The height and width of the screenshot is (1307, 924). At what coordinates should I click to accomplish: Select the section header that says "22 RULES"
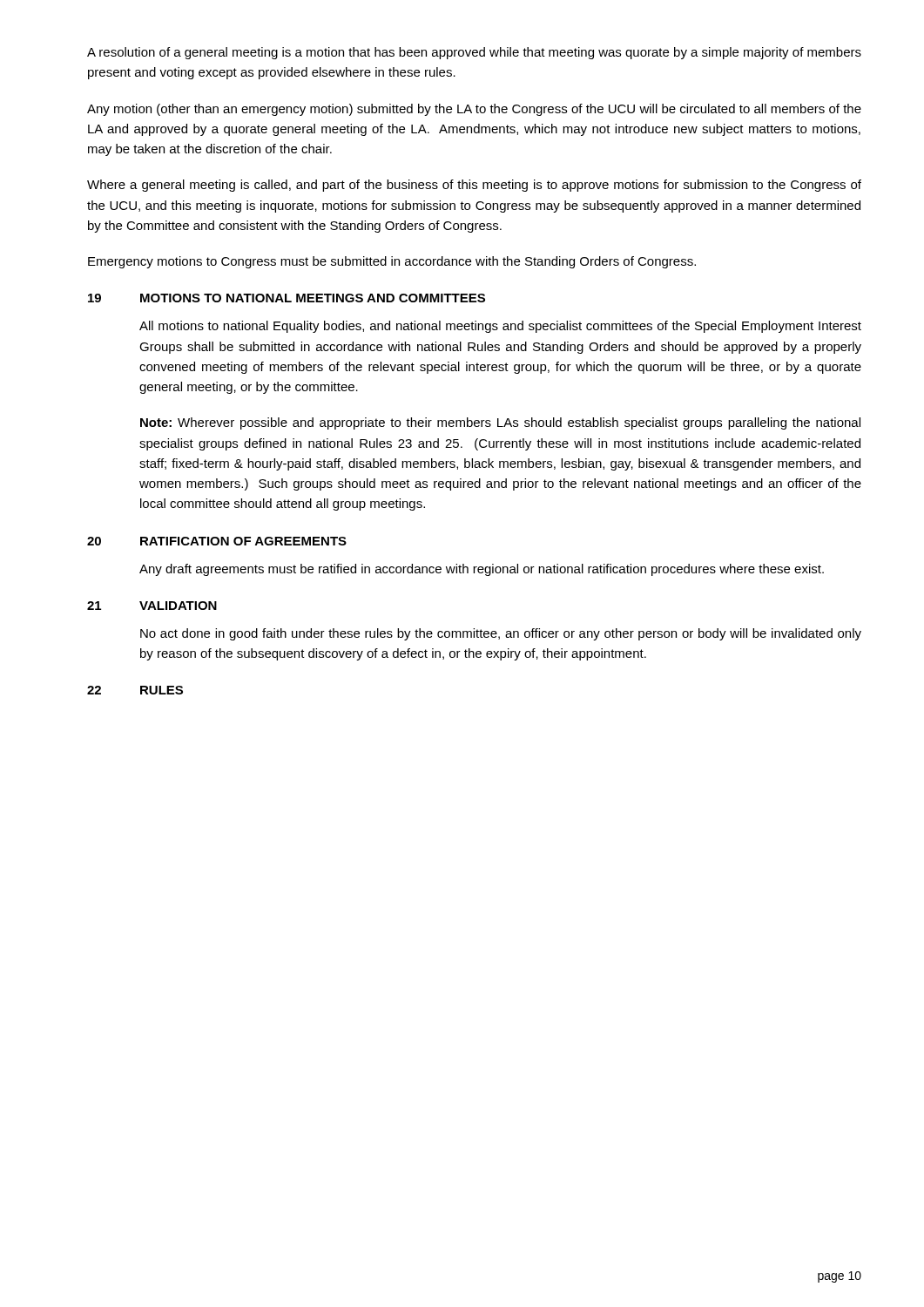click(94, 689)
